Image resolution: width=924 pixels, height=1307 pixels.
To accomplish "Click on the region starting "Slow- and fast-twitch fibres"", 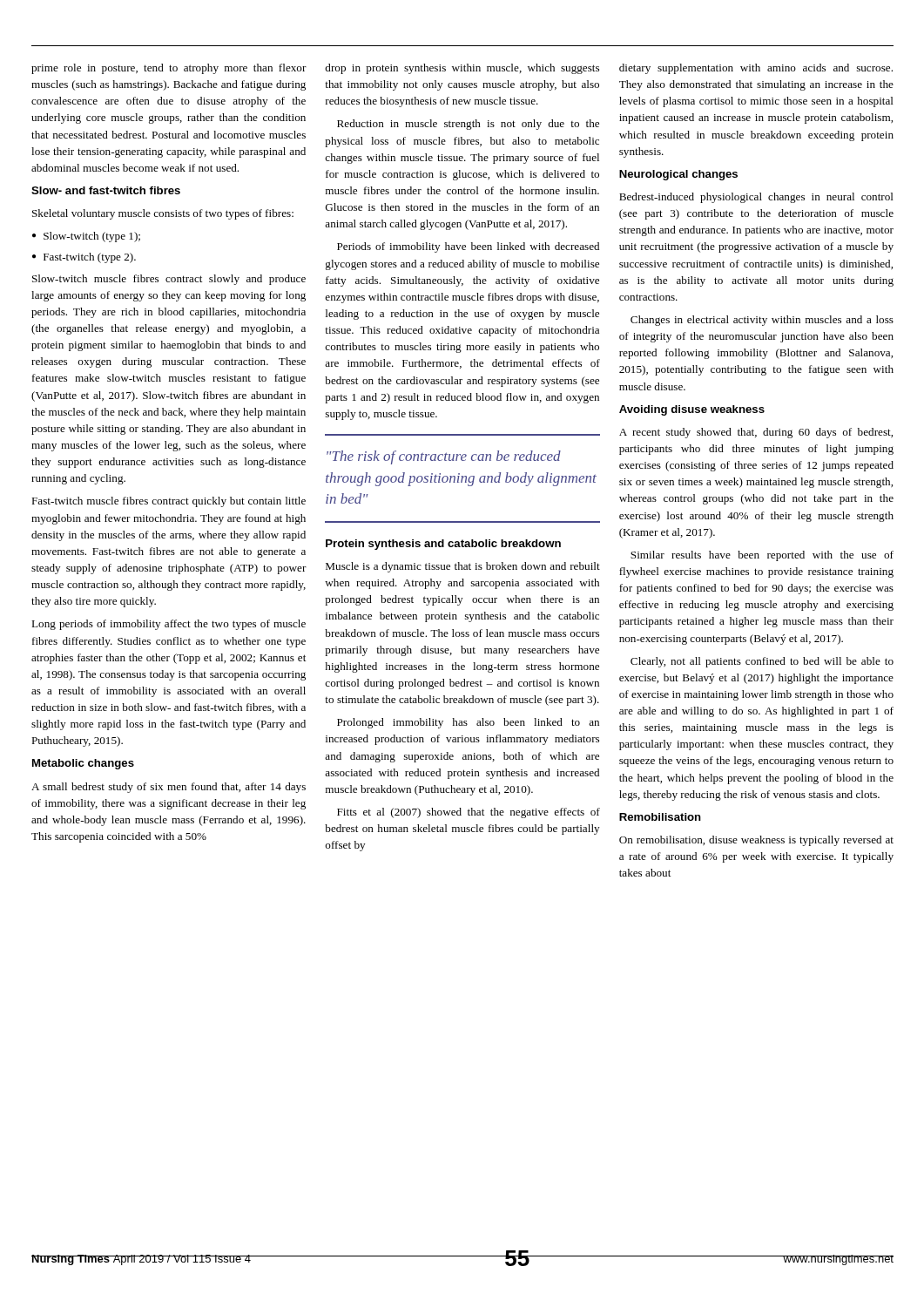I will click(169, 190).
